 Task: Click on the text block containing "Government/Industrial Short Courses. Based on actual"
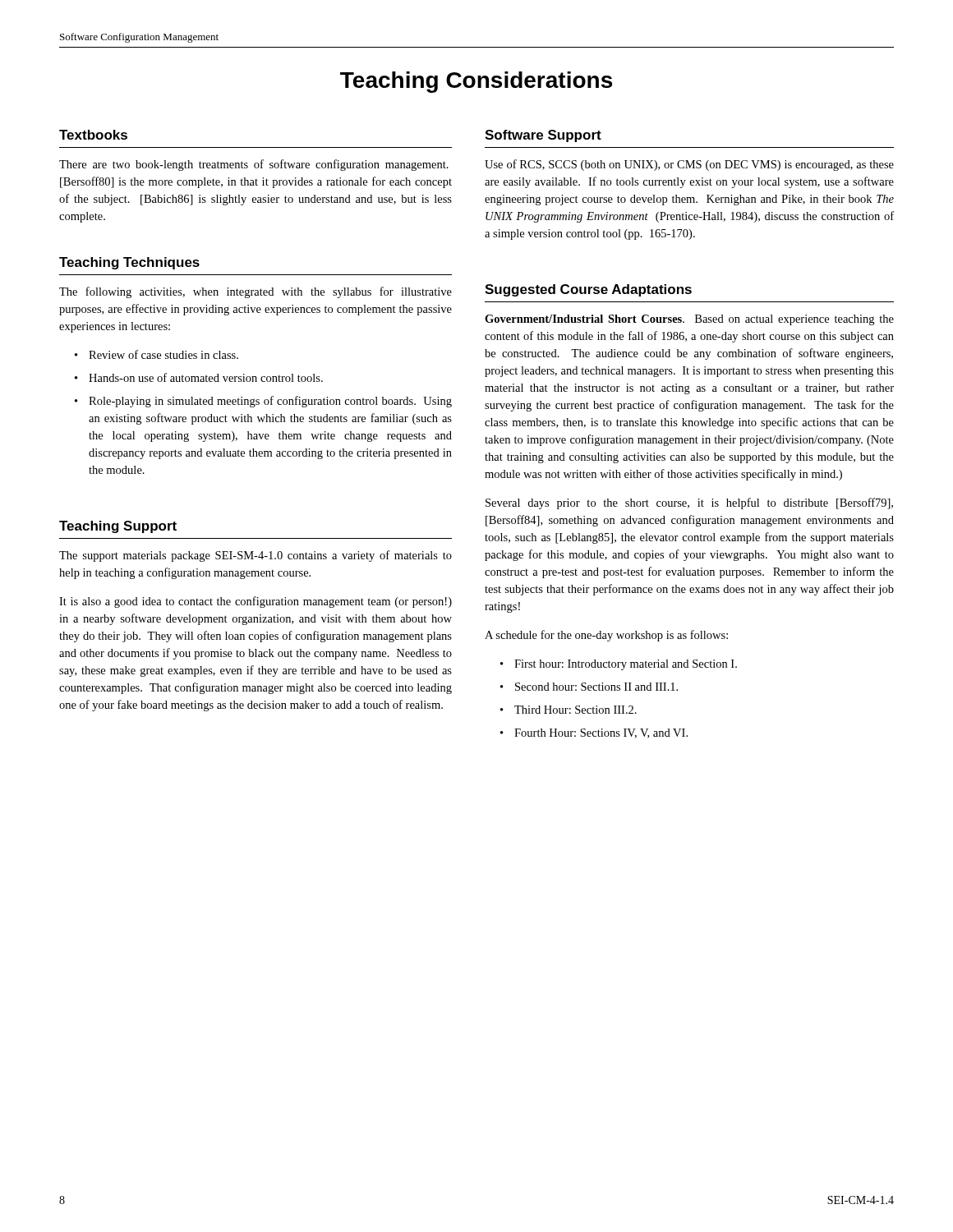pyautogui.click(x=689, y=396)
